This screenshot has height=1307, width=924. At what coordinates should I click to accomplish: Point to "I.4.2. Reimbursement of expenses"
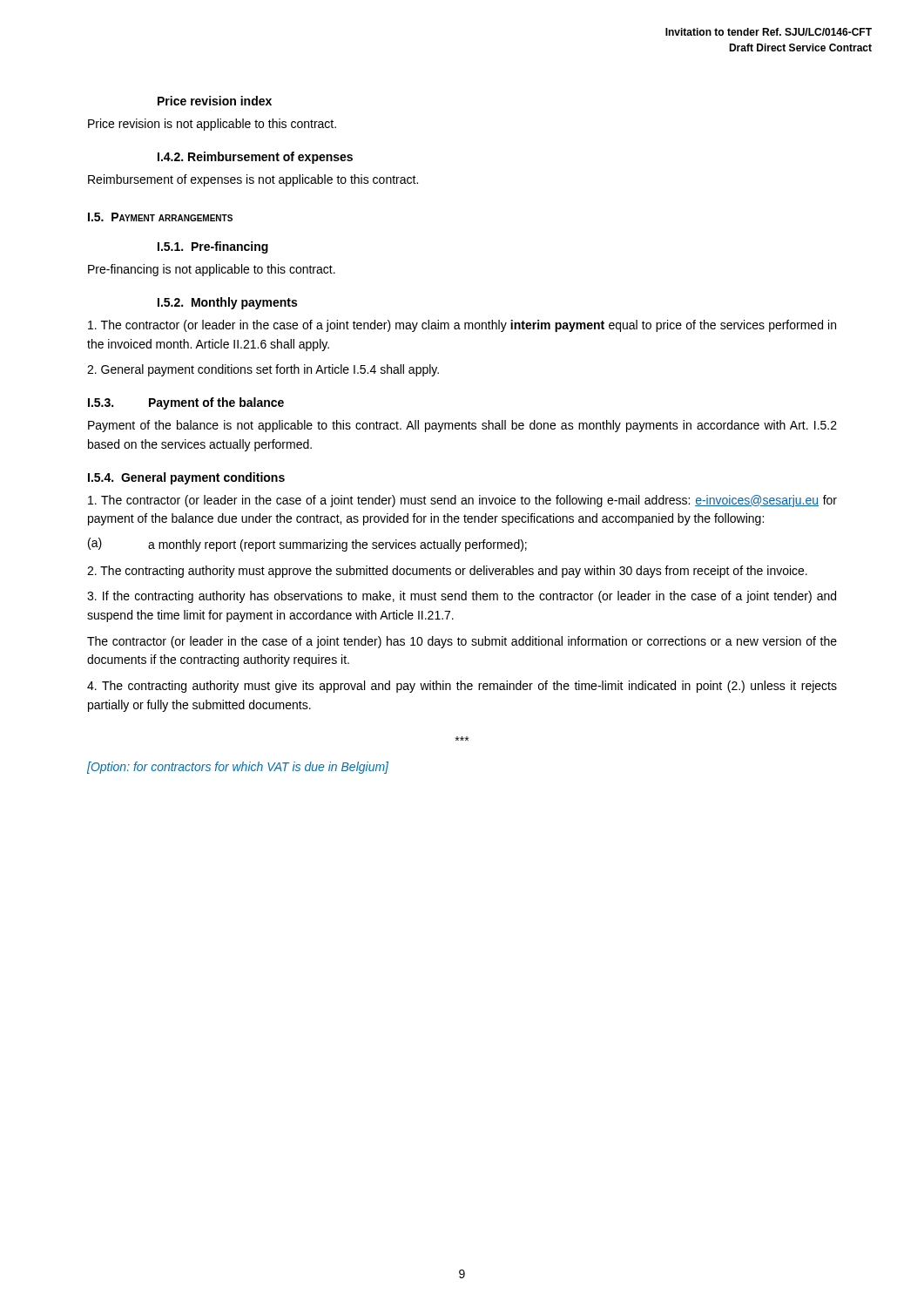click(x=255, y=157)
